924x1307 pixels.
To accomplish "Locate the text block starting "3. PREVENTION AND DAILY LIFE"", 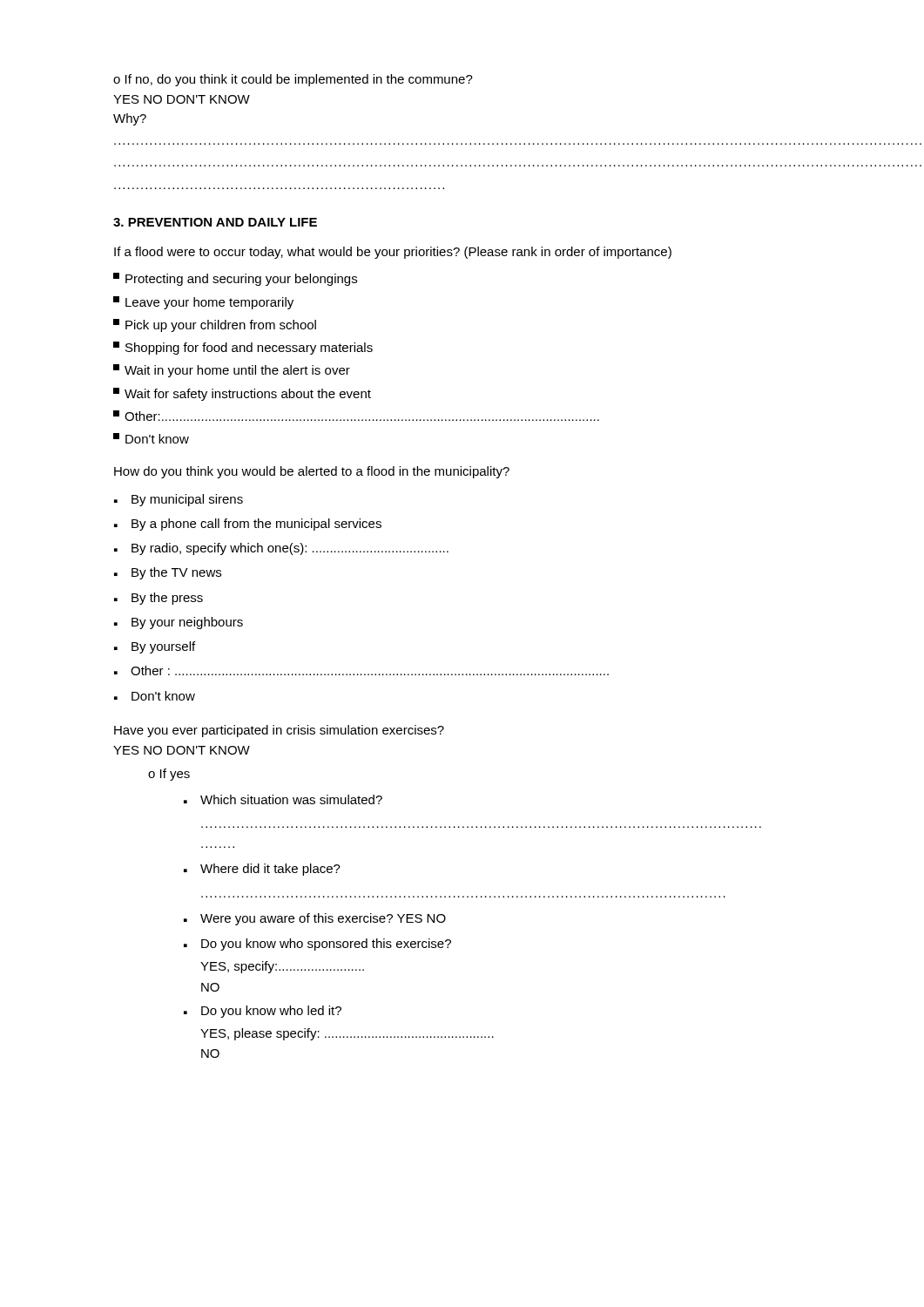I will [215, 222].
